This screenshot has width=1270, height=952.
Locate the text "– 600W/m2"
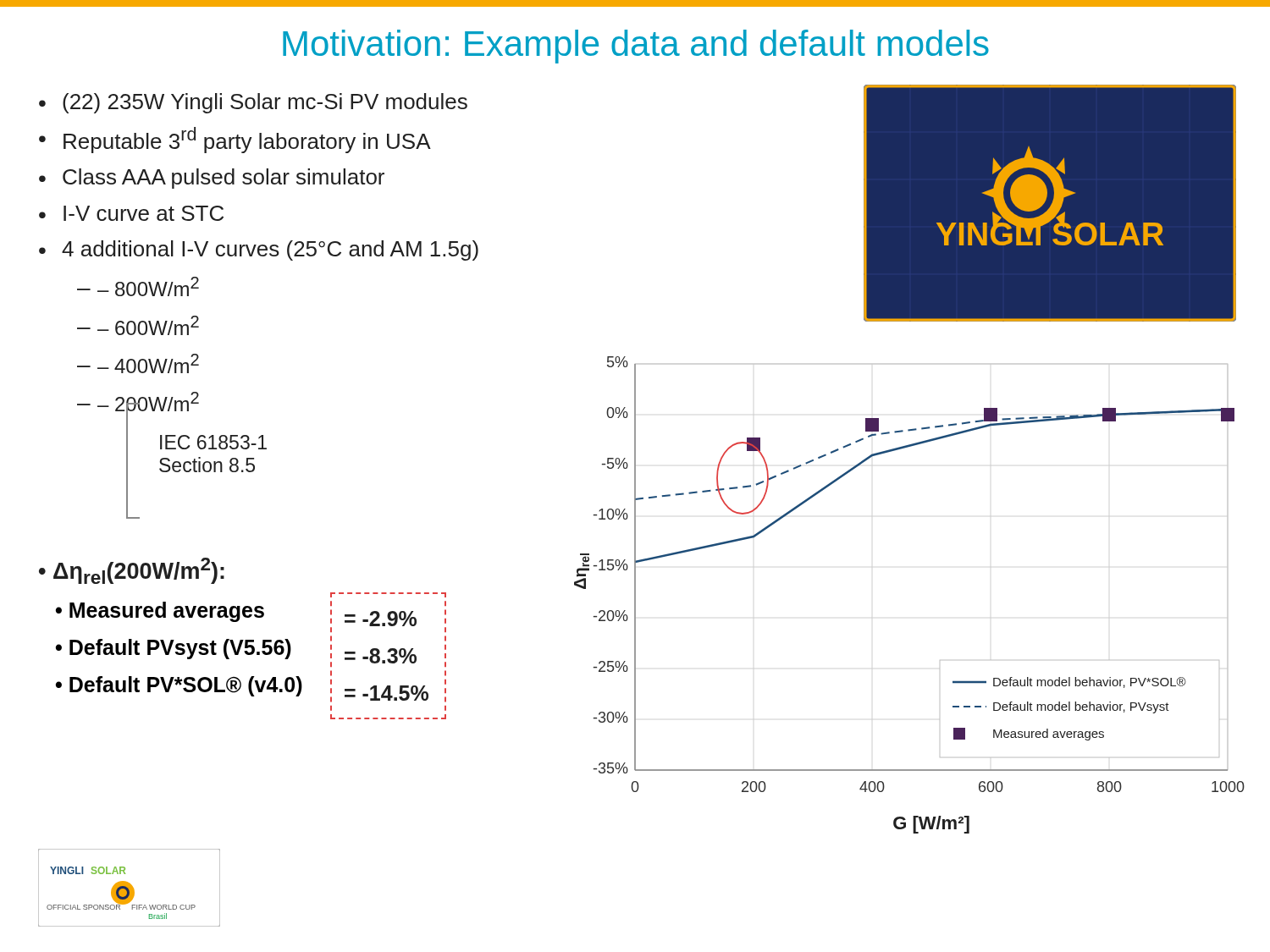pyautogui.click(x=148, y=325)
